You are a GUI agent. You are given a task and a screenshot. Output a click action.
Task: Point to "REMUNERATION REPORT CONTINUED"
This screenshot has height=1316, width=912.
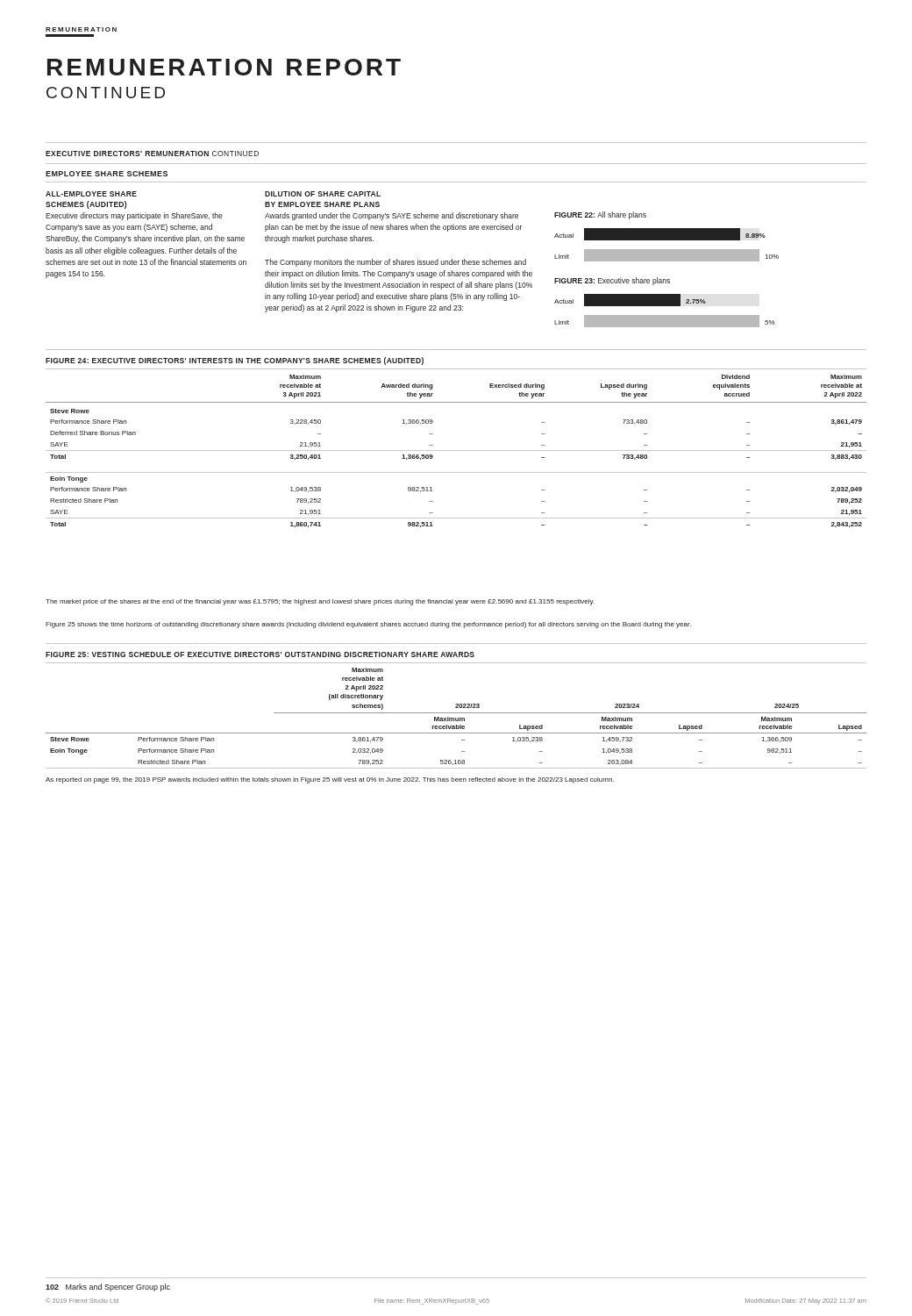[x=225, y=78]
